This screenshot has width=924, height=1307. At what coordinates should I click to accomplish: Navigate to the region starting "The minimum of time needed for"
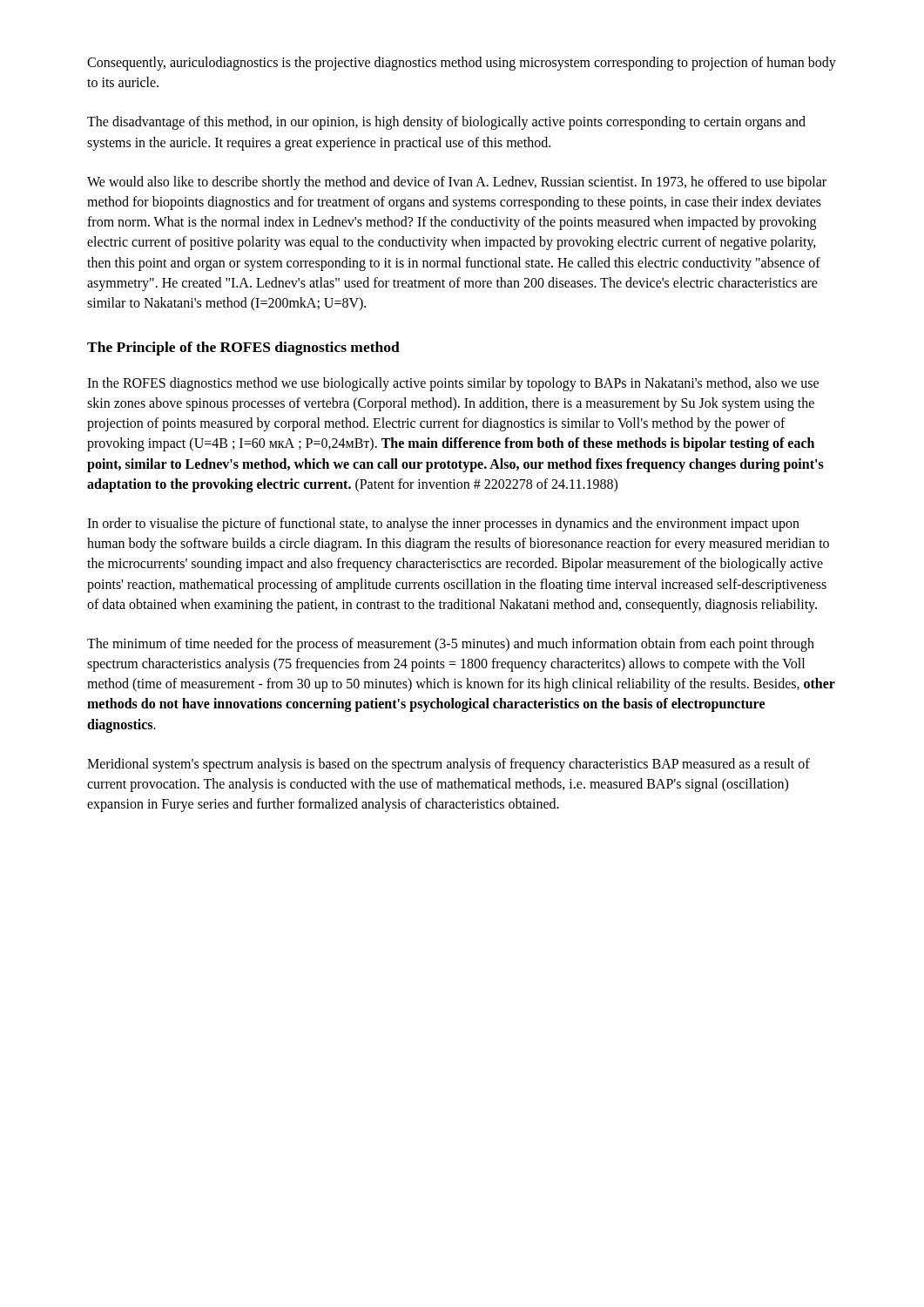point(461,684)
